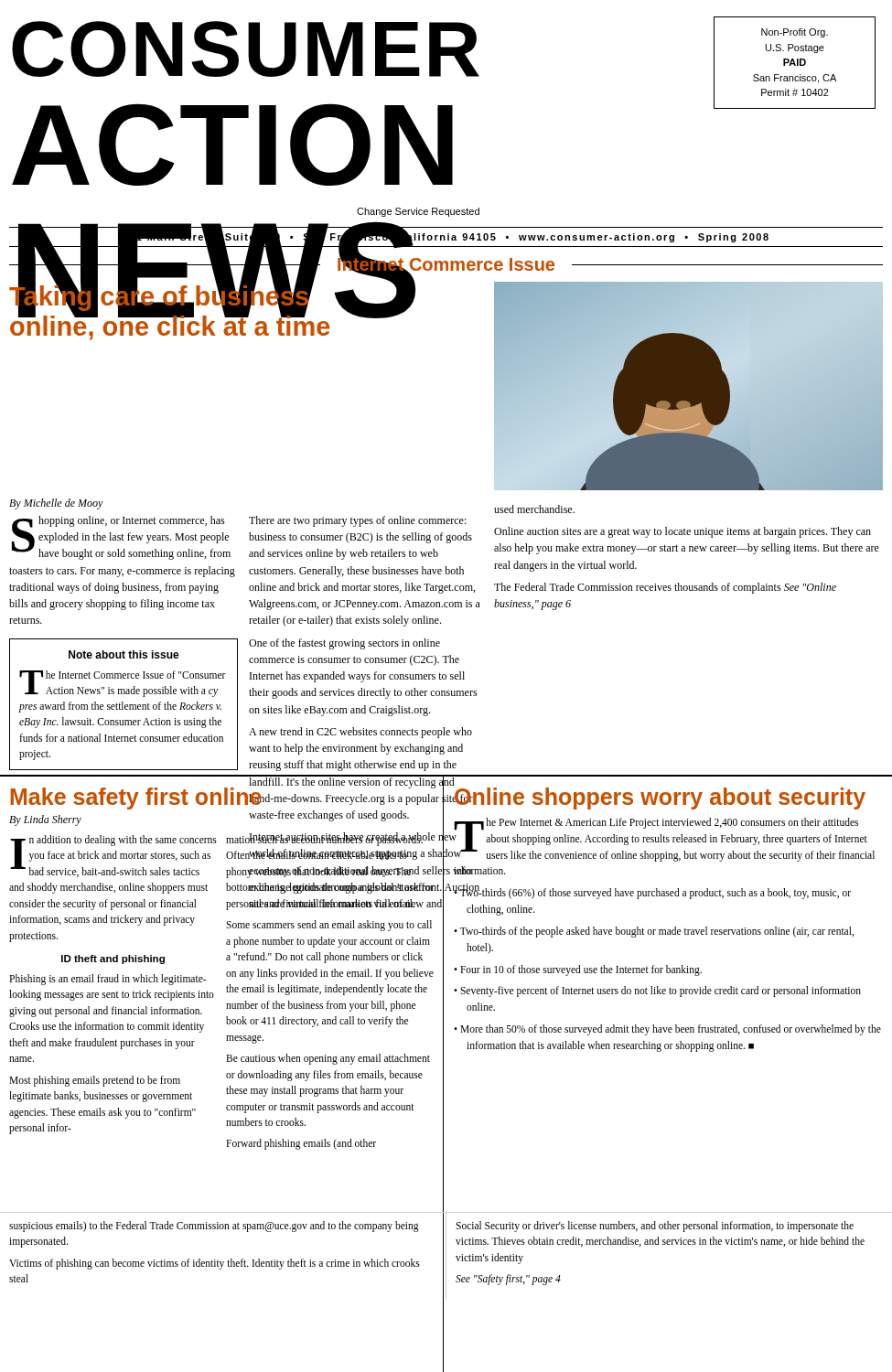Find a photo
Screen dimensions: 1372x892
coord(688,386)
